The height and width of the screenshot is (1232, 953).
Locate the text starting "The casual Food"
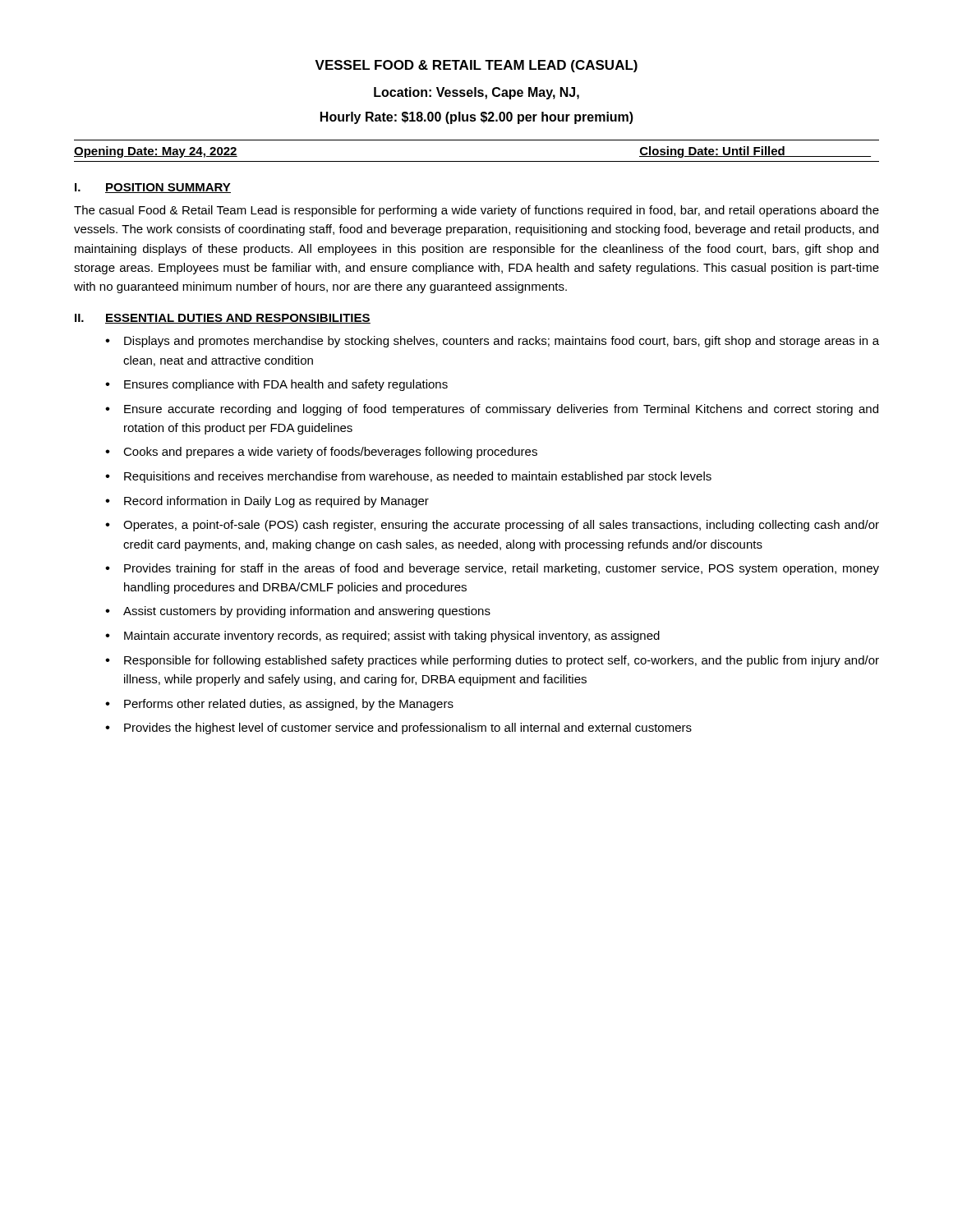(x=476, y=248)
